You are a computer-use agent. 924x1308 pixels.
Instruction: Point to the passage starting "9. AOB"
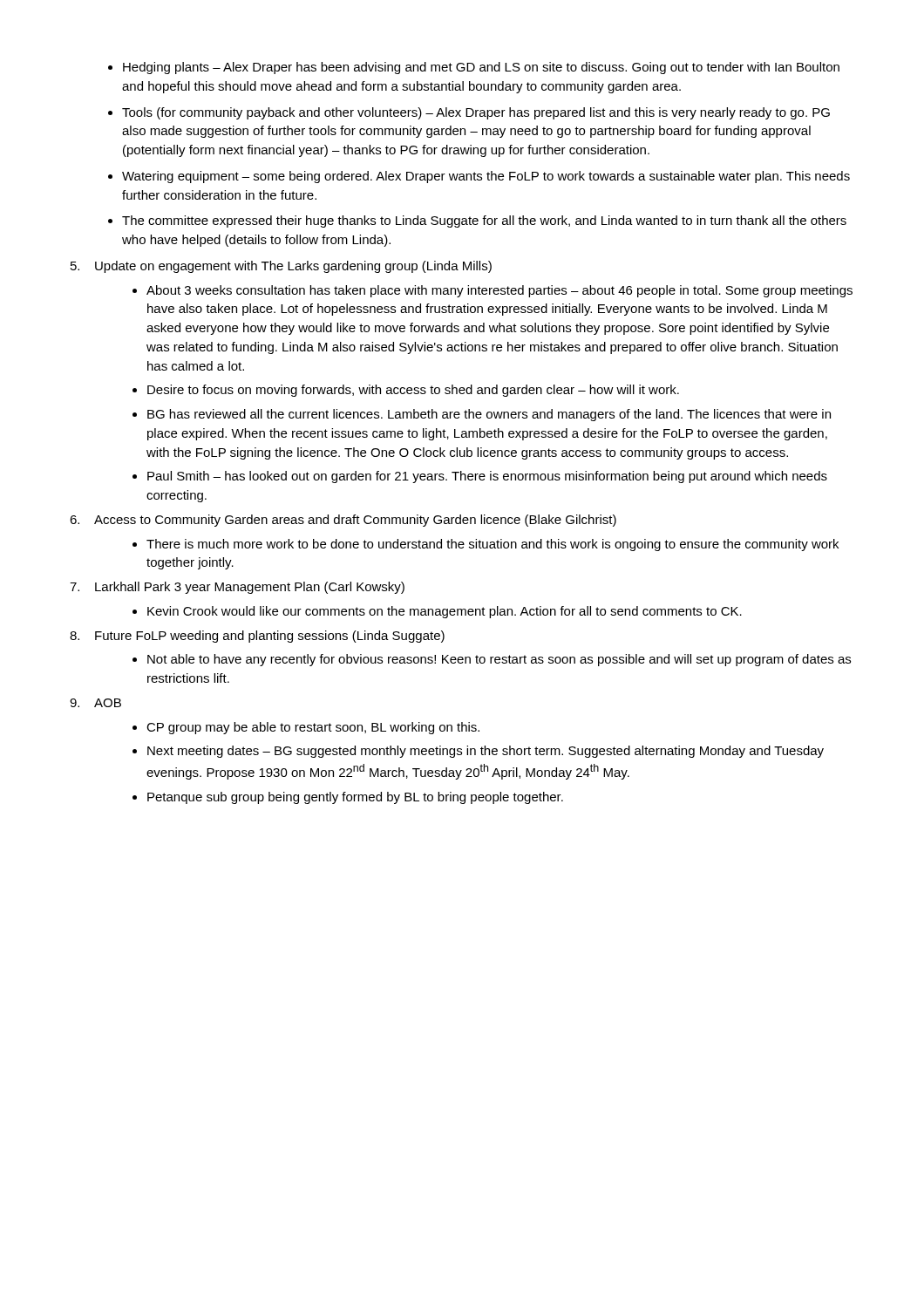point(95,703)
